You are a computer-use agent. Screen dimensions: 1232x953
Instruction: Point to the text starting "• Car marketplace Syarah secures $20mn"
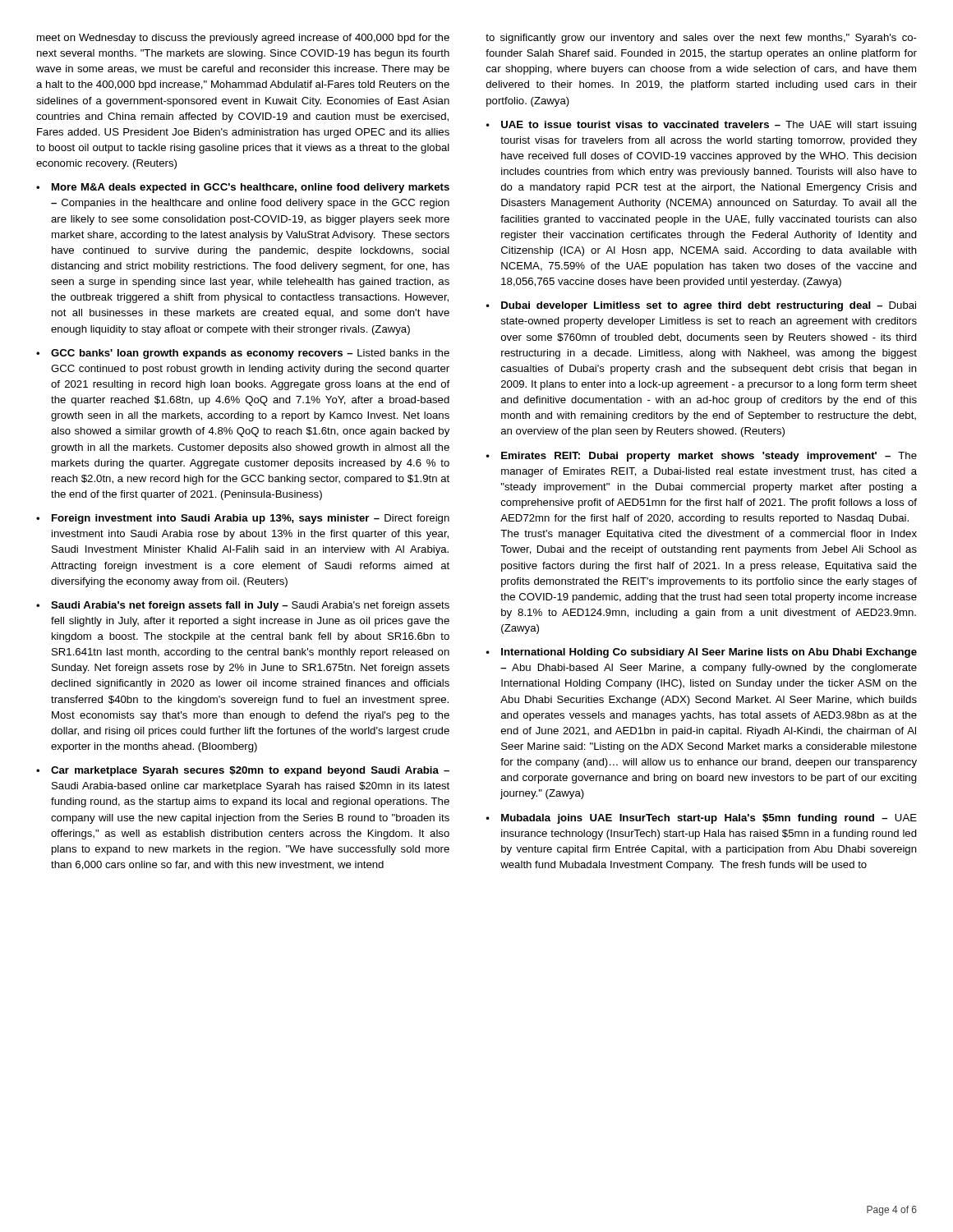coord(243,817)
